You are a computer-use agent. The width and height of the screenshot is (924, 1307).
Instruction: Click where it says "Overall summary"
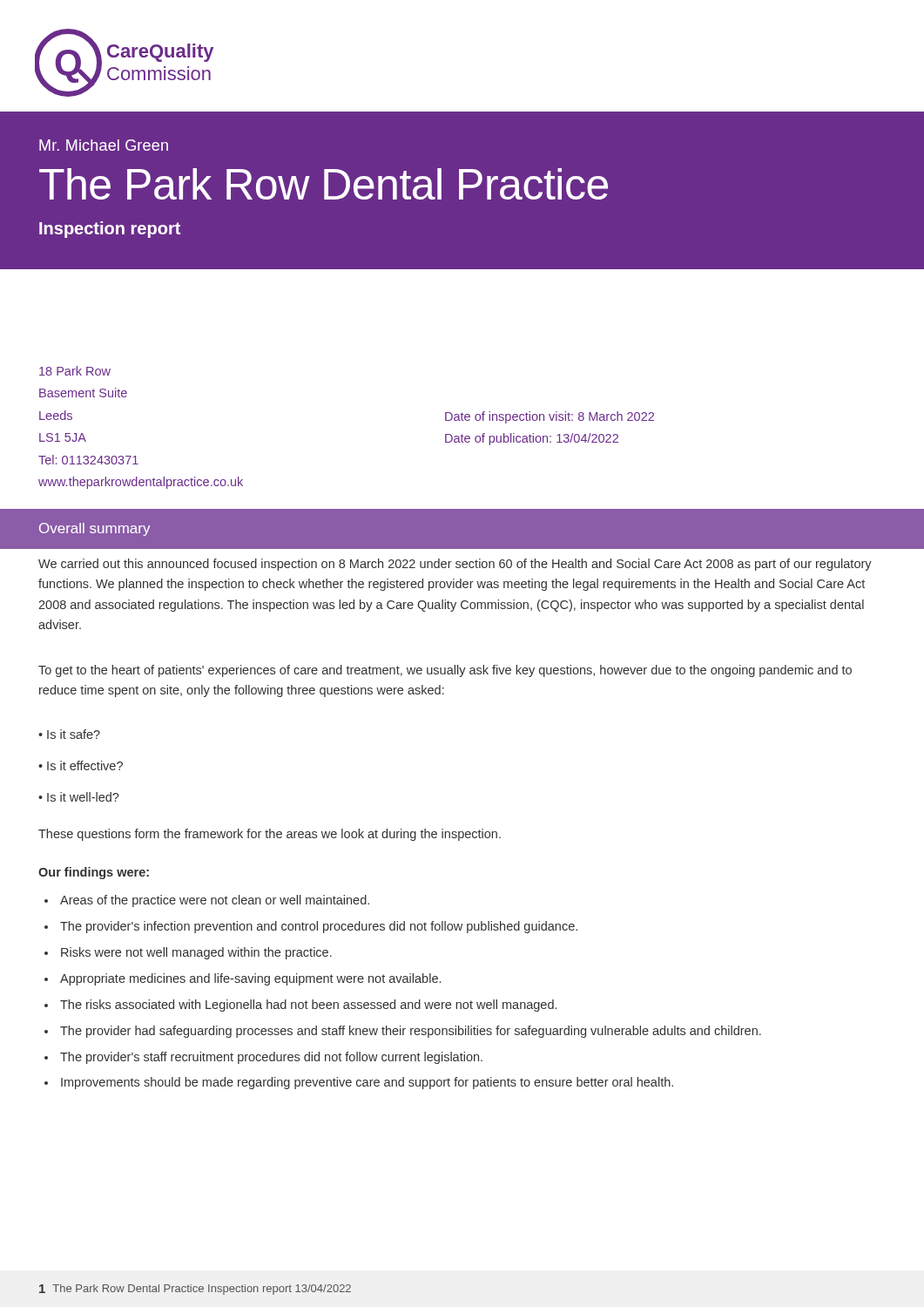(94, 528)
